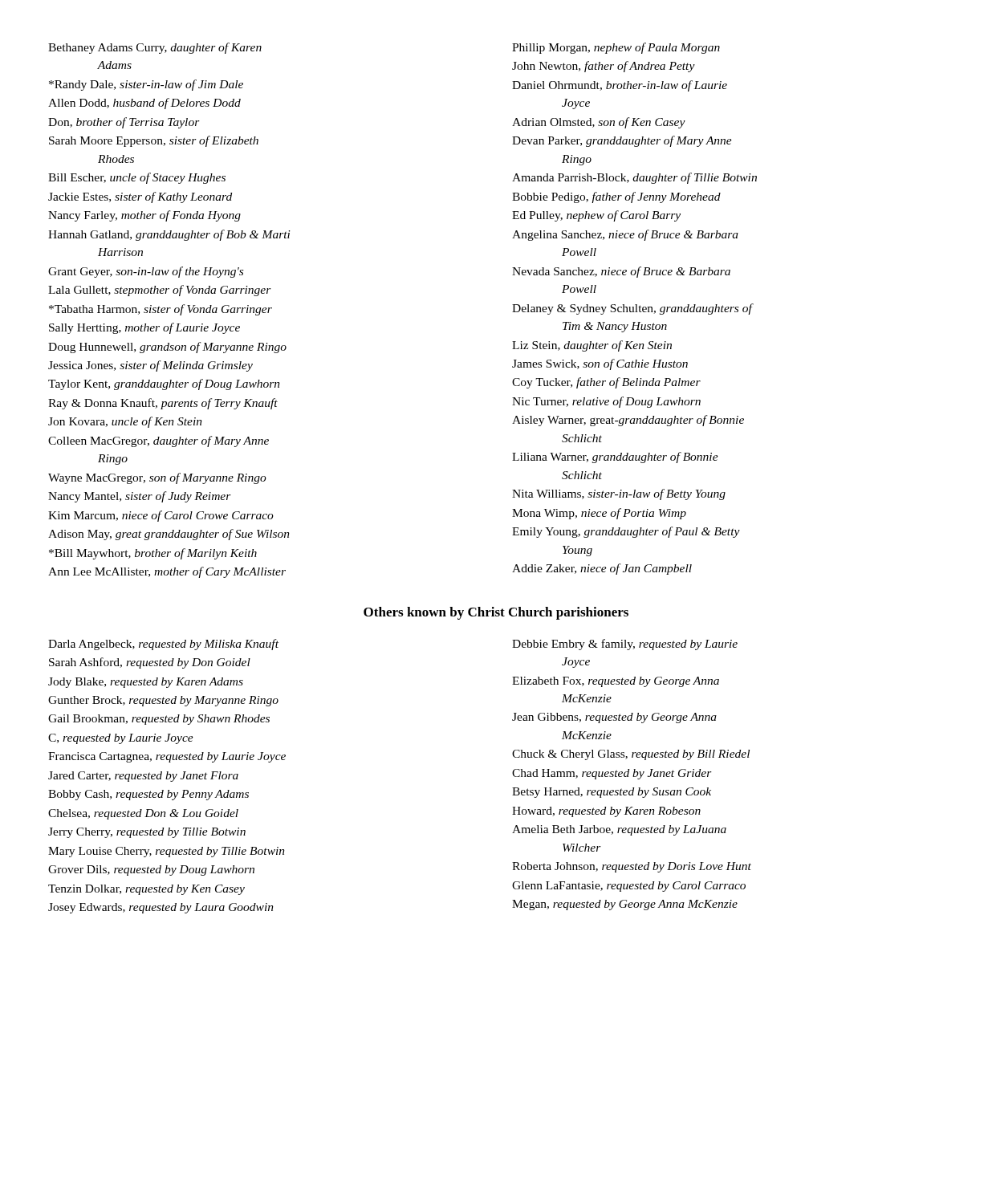This screenshot has height=1204, width=992.
Task: Click where it says "Darla Angelbeck, requested by Miliska Knauft"
Action: [x=163, y=643]
